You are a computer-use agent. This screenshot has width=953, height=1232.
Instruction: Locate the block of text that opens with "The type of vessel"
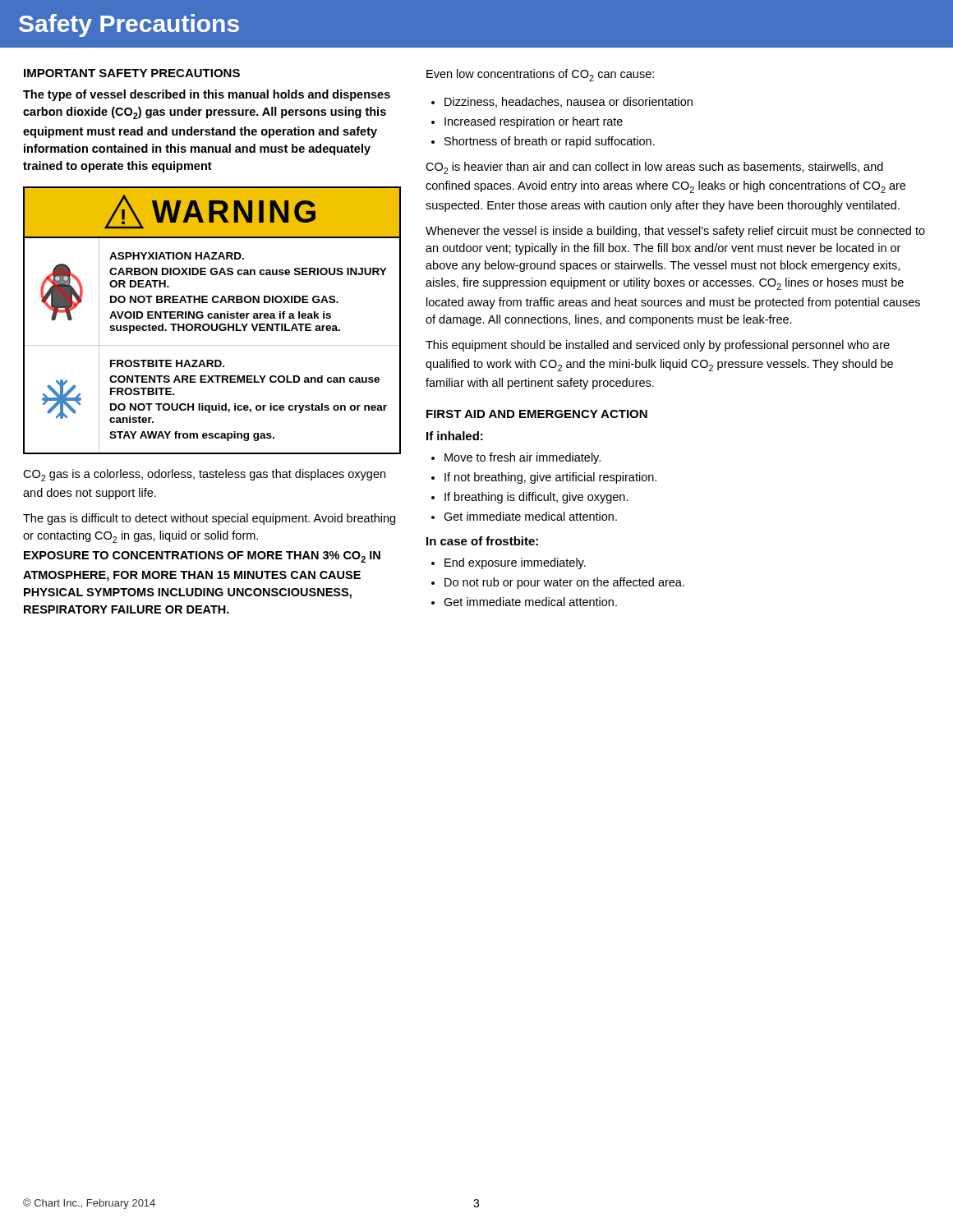click(207, 130)
